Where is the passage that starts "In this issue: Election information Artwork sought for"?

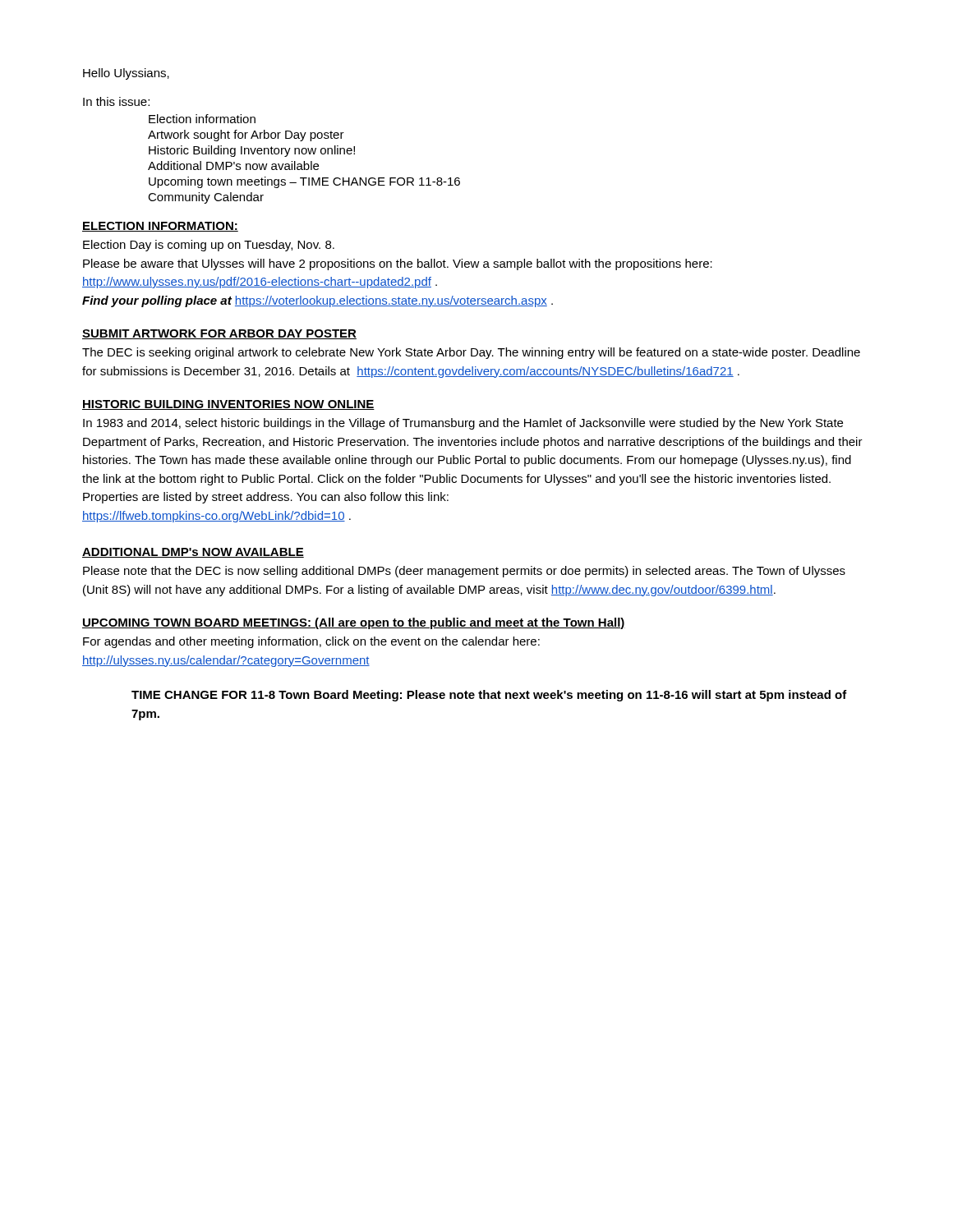(116, 101)
